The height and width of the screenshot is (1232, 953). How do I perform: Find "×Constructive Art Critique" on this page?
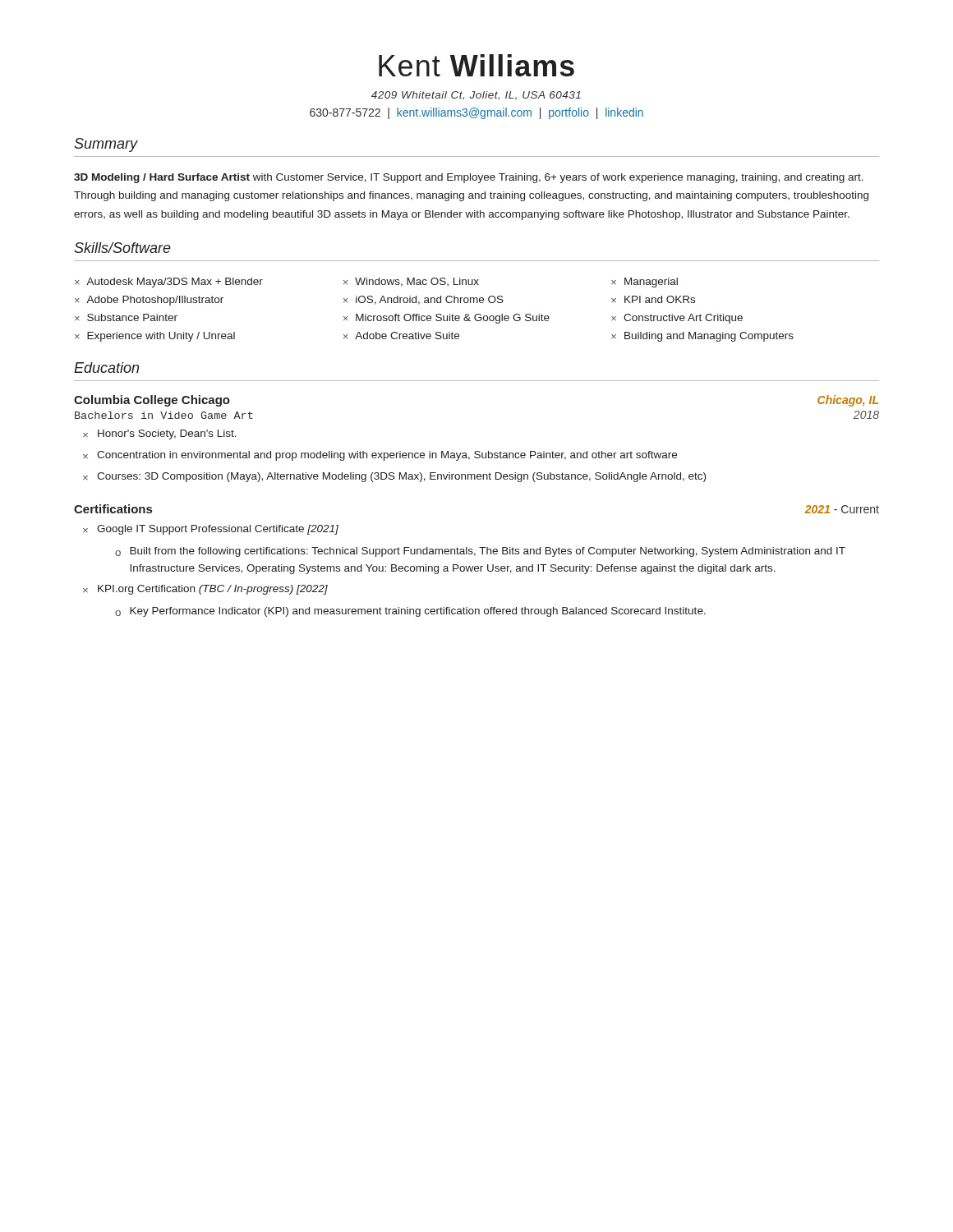coord(677,318)
